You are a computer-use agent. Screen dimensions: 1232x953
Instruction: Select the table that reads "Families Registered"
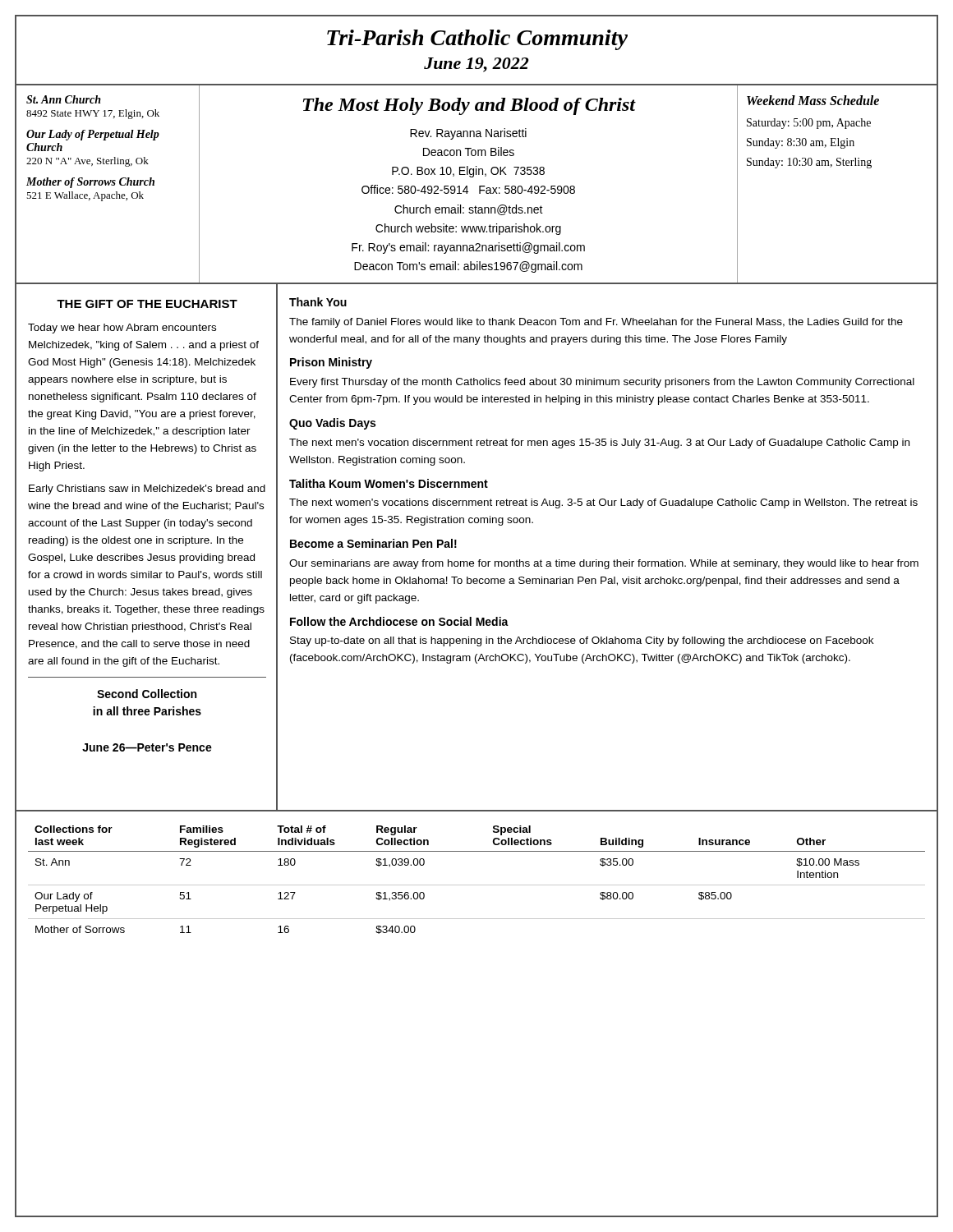click(x=476, y=880)
